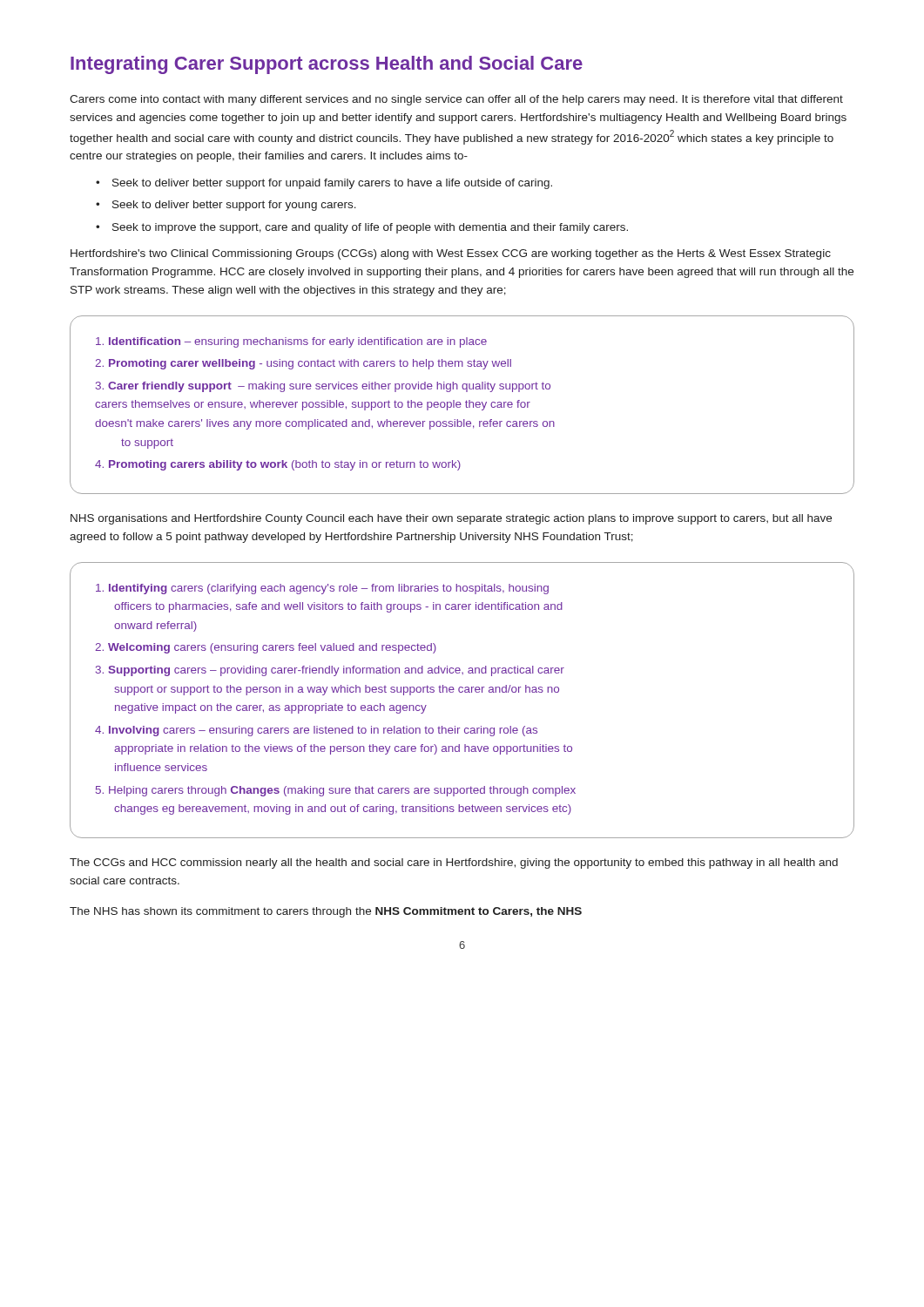Click the passage that begins "2. Welcoming carers (ensuring"
924x1307 pixels.
pos(266,647)
